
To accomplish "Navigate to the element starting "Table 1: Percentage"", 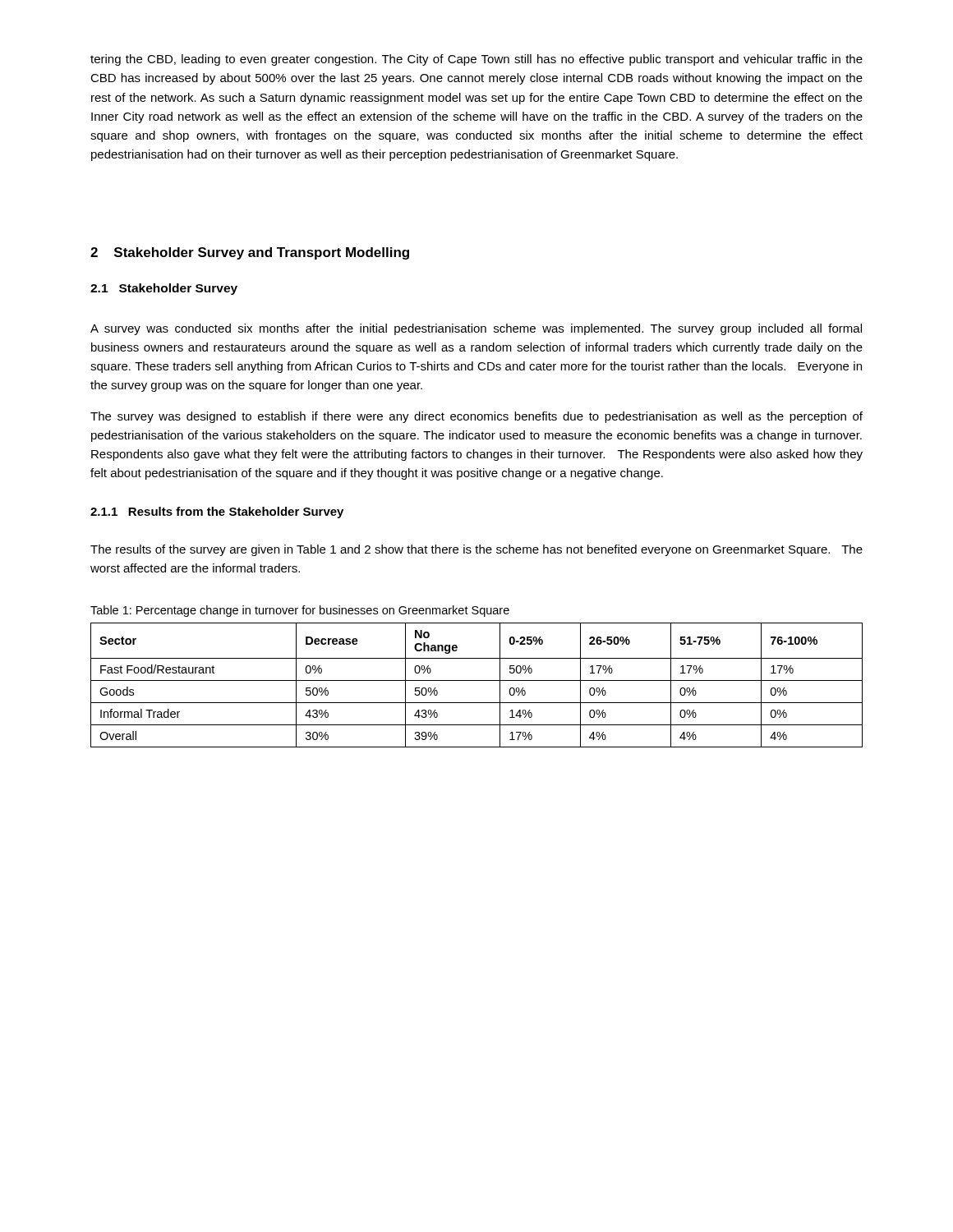I will click(300, 610).
